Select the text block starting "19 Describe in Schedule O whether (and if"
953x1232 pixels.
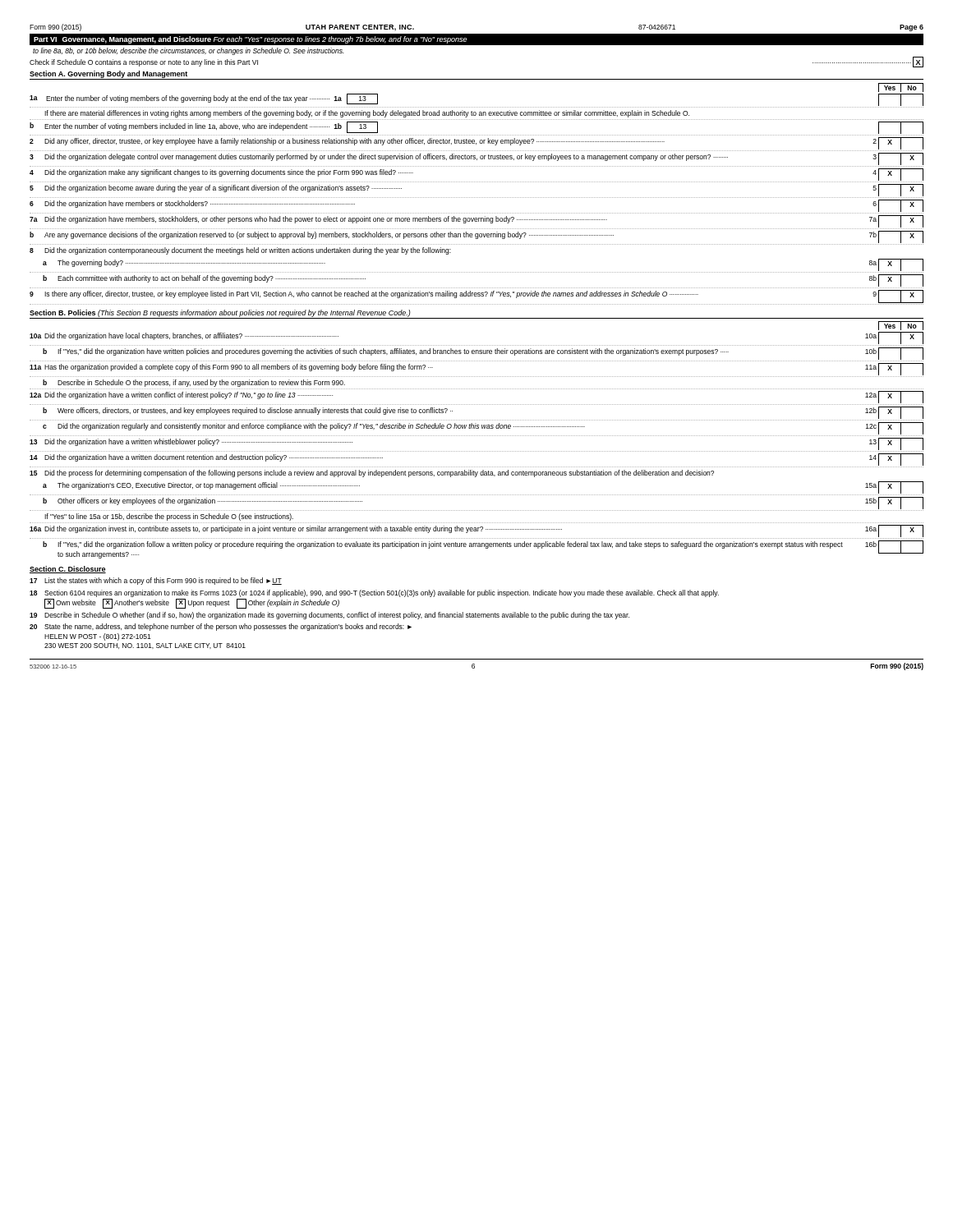pyautogui.click(x=476, y=615)
